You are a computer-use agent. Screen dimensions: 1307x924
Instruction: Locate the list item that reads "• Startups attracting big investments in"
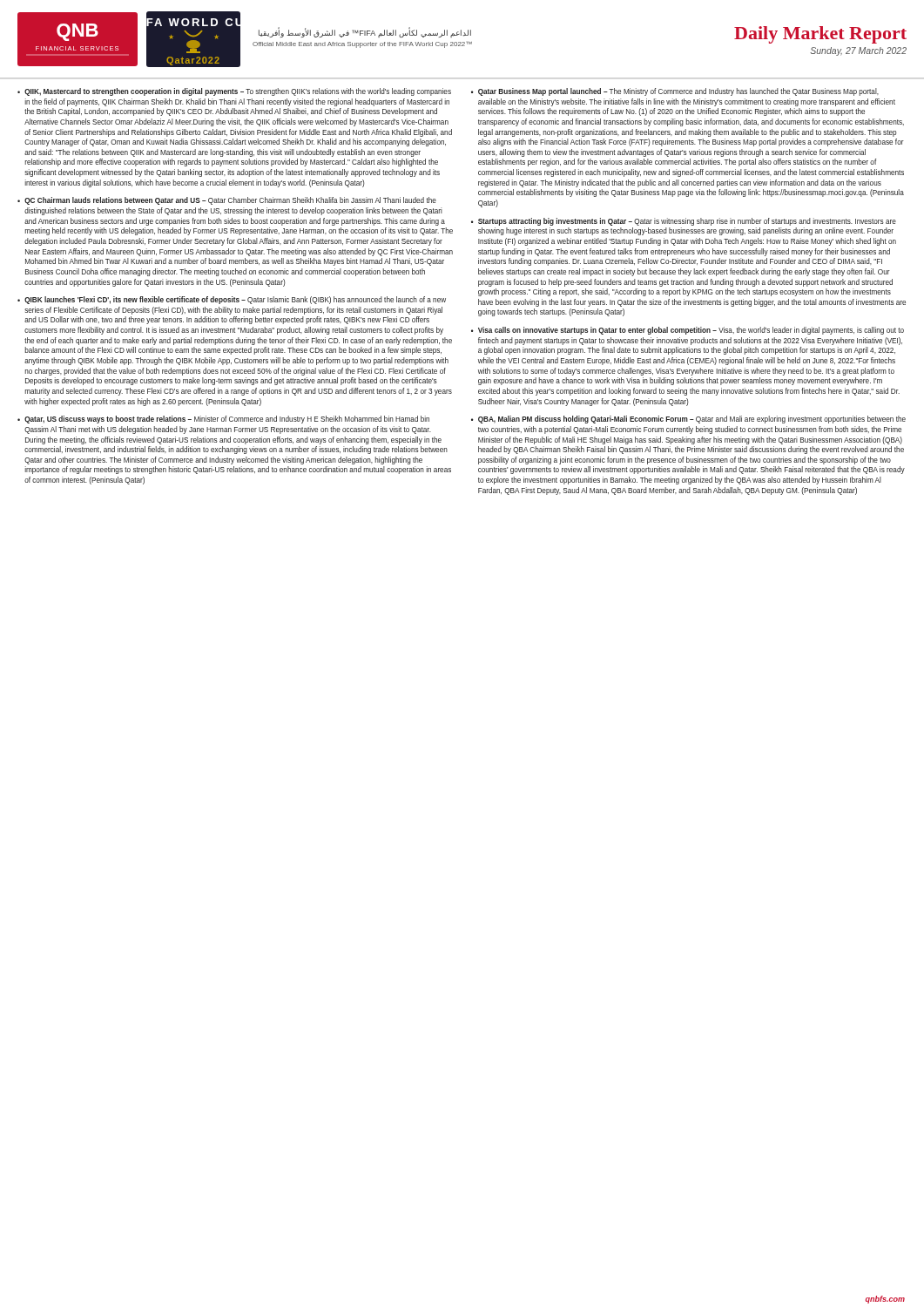pos(689,267)
